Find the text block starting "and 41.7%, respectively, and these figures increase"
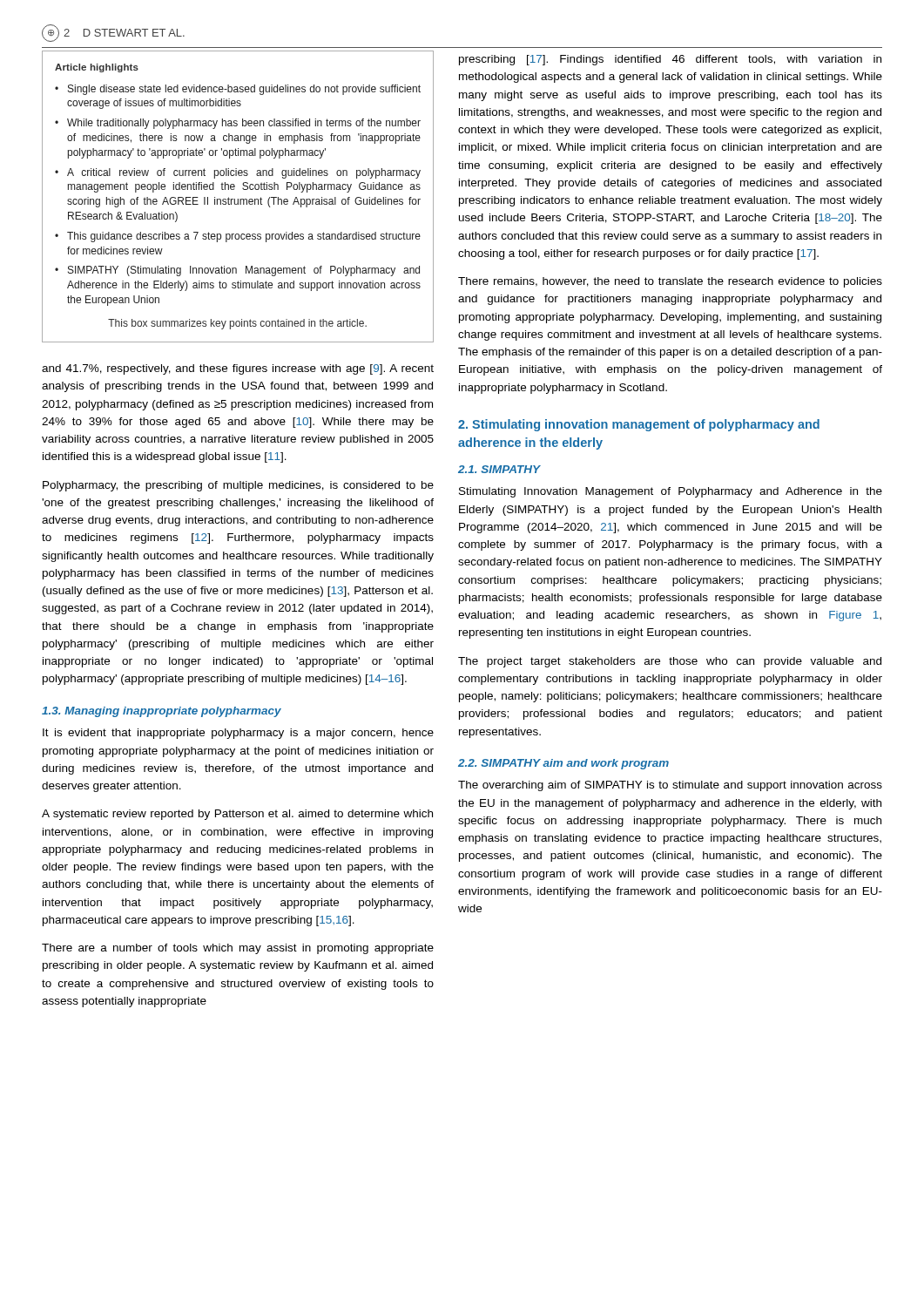The height and width of the screenshot is (1307, 924). (x=238, y=412)
